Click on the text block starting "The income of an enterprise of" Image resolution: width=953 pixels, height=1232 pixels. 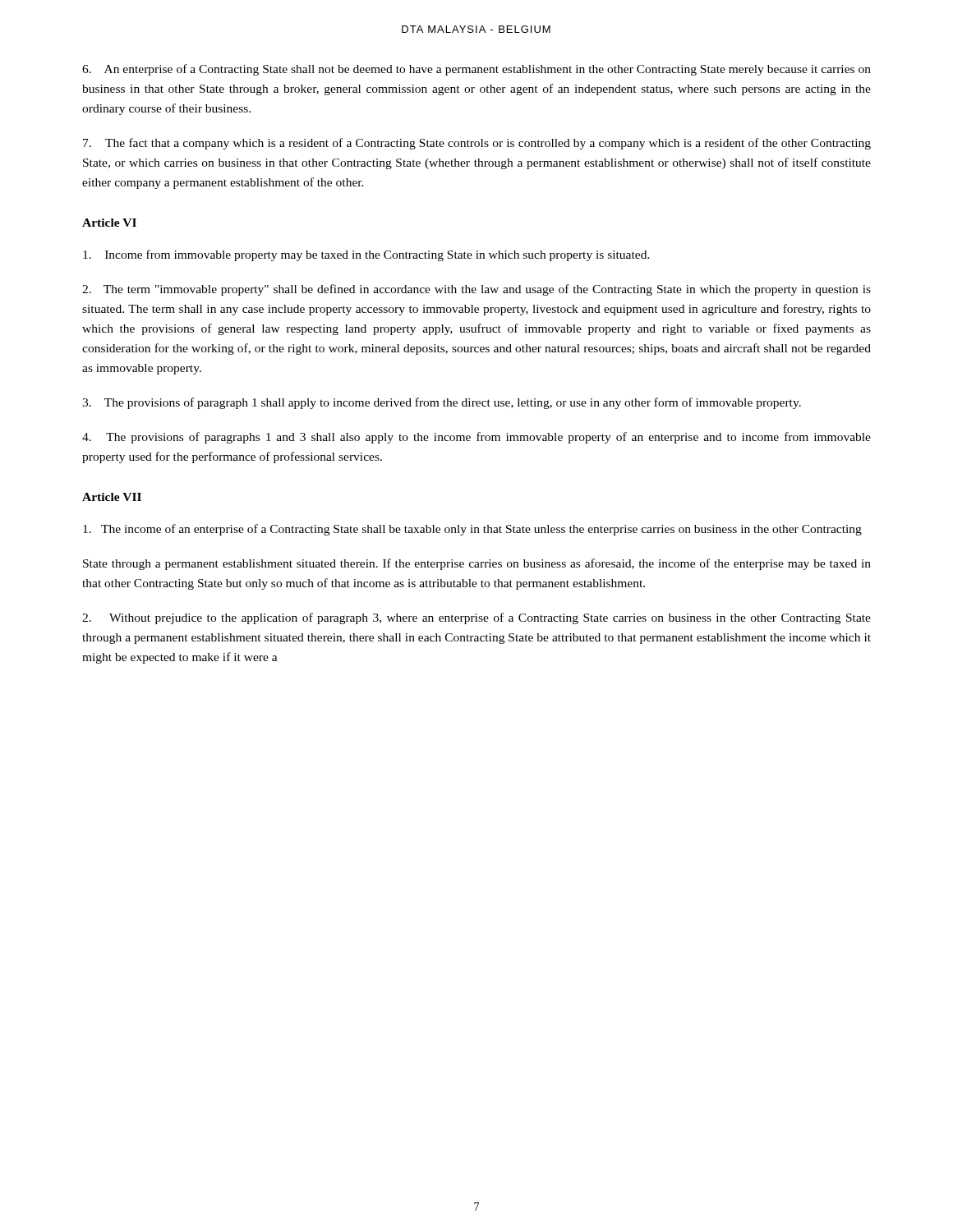(472, 529)
